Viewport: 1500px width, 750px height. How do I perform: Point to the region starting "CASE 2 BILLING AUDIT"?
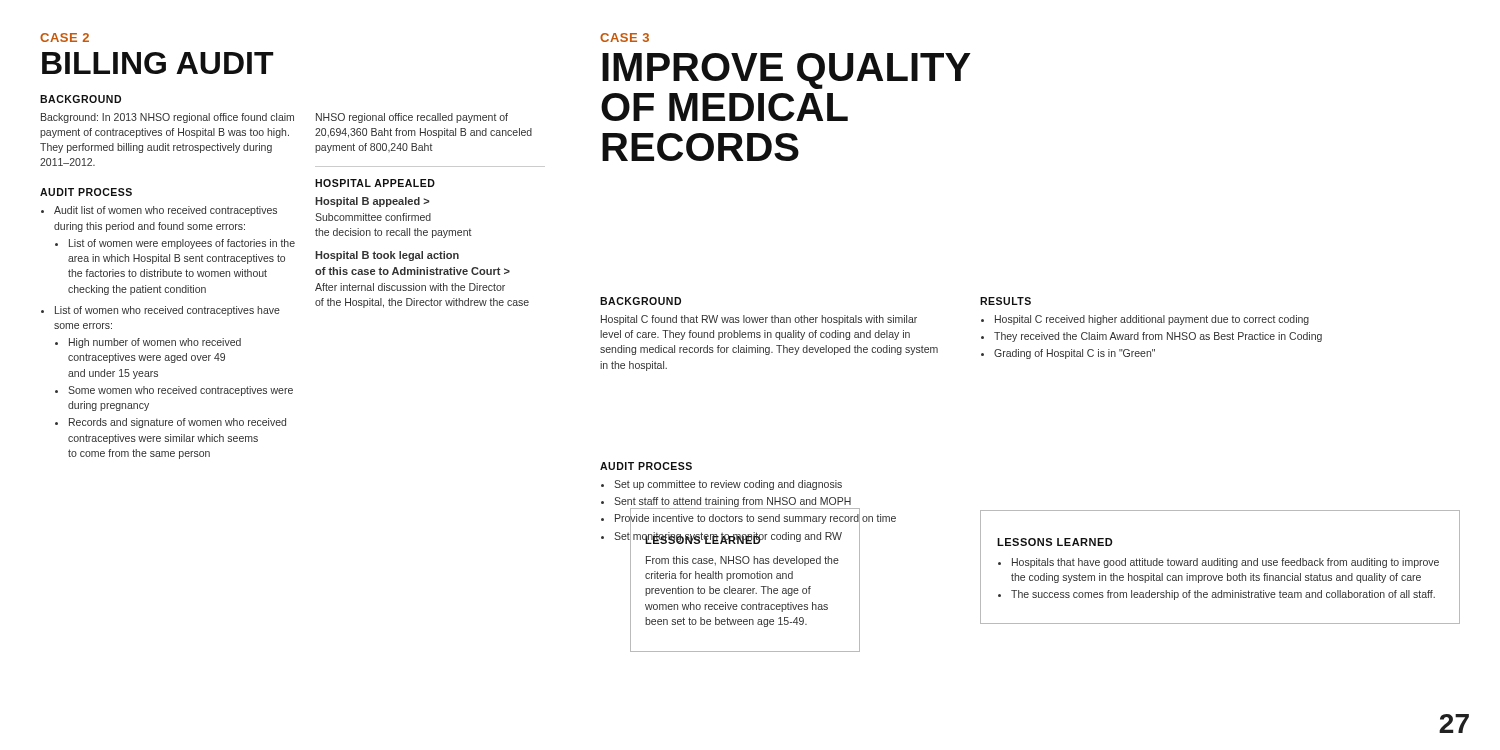click(170, 55)
